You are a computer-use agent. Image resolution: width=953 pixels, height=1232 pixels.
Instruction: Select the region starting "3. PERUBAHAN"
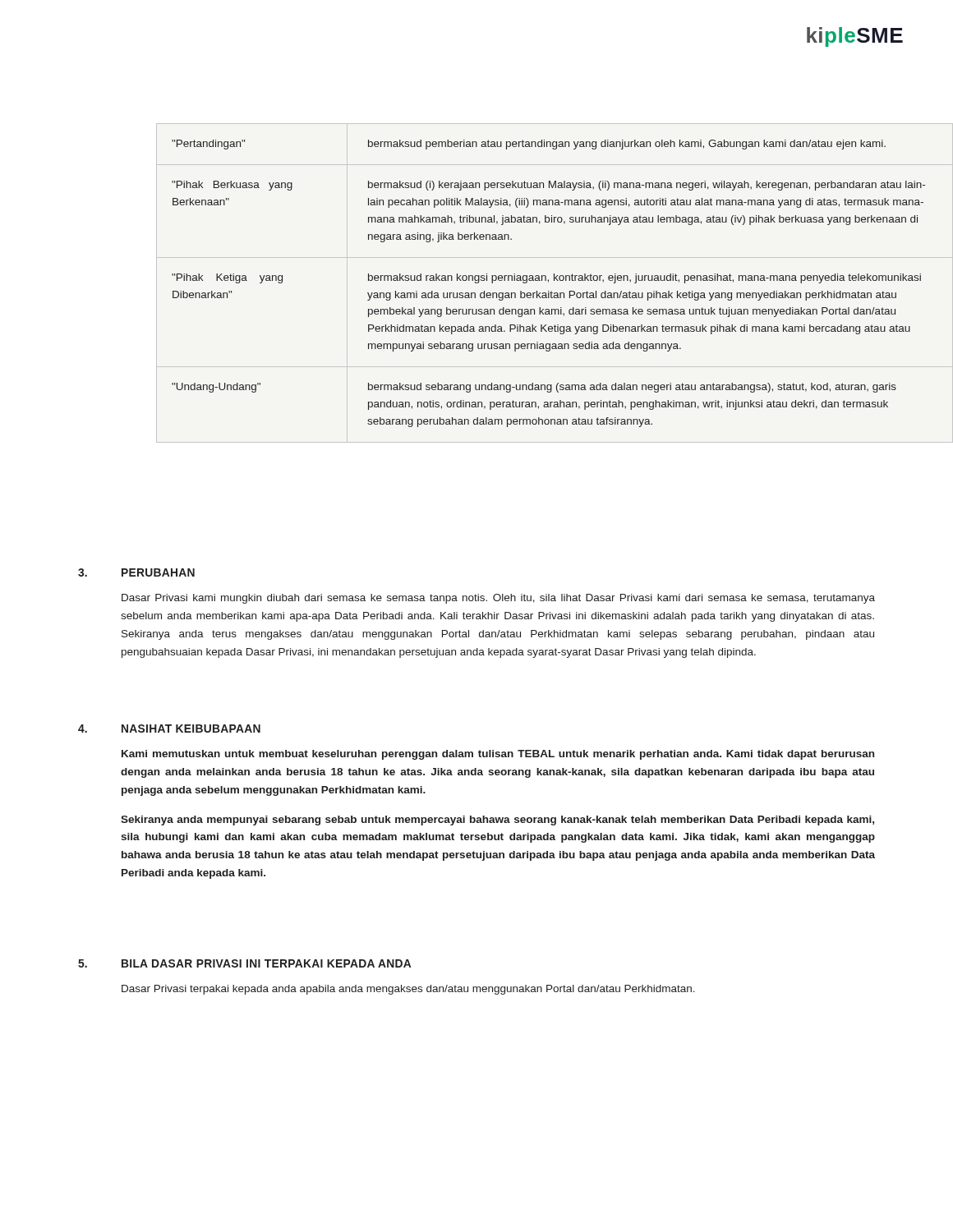[x=137, y=573]
